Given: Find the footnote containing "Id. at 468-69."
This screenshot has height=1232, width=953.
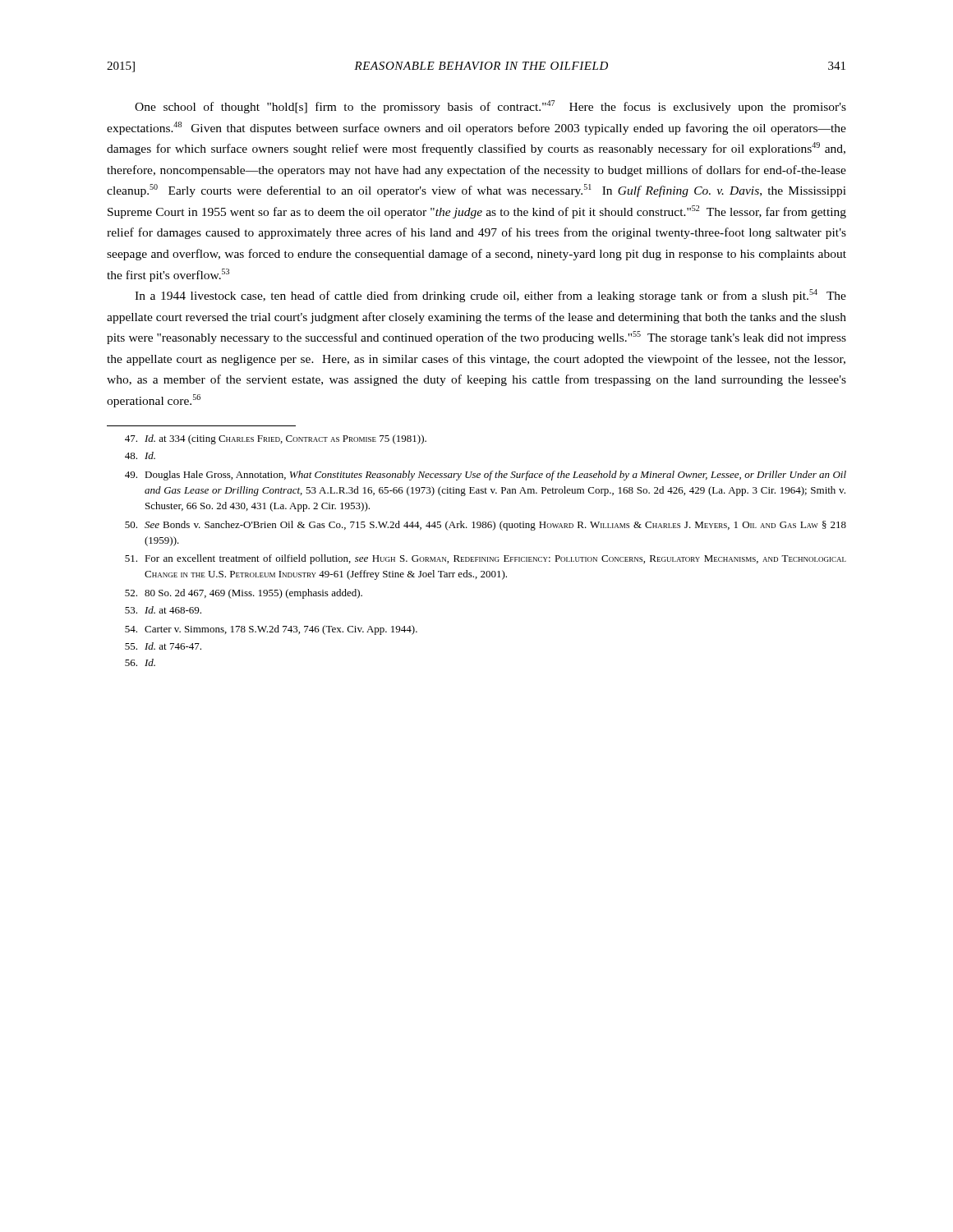Looking at the screenshot, I should pos(163,610).
